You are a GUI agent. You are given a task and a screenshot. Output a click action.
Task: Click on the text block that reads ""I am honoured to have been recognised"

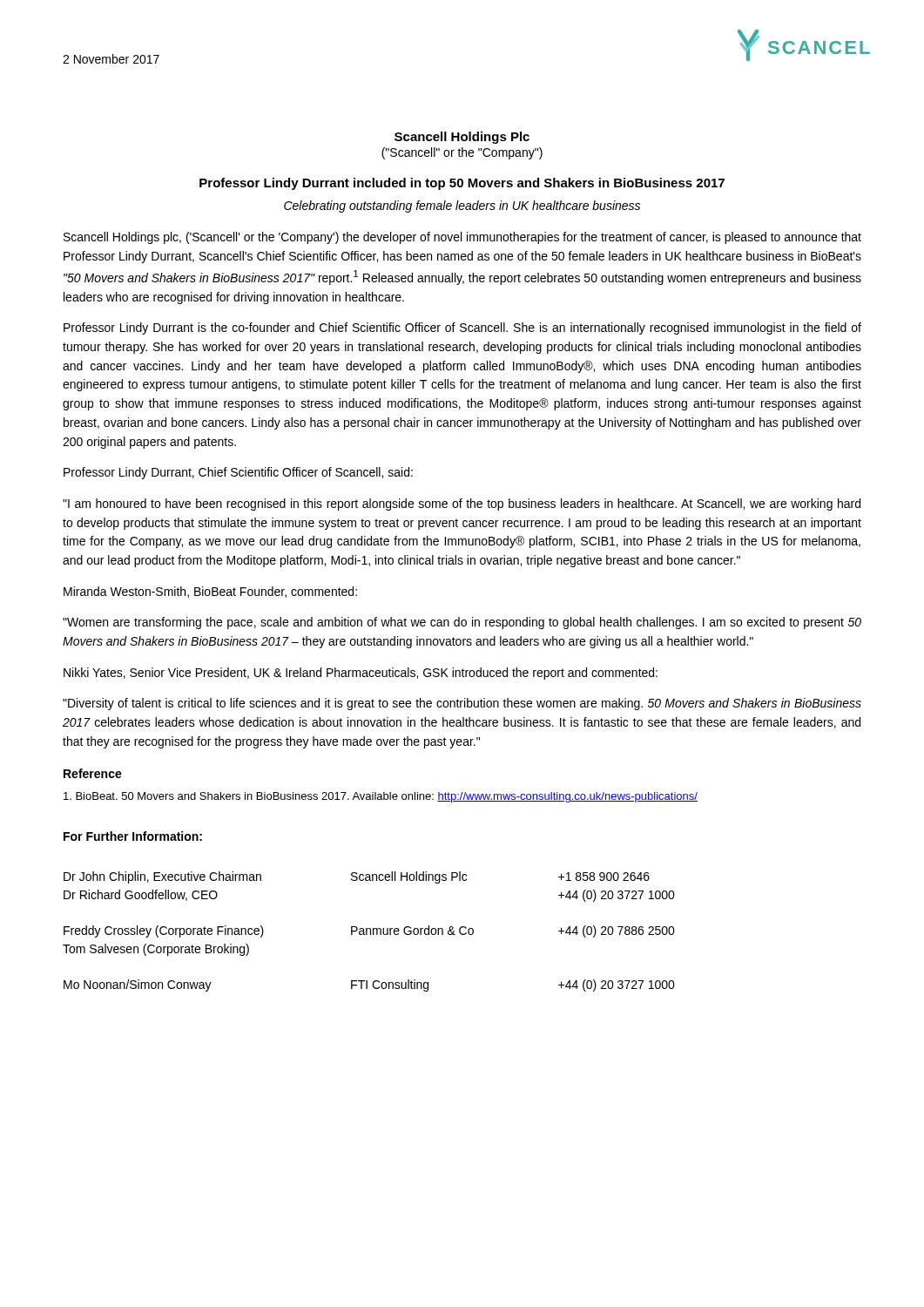tap(462, 532)
